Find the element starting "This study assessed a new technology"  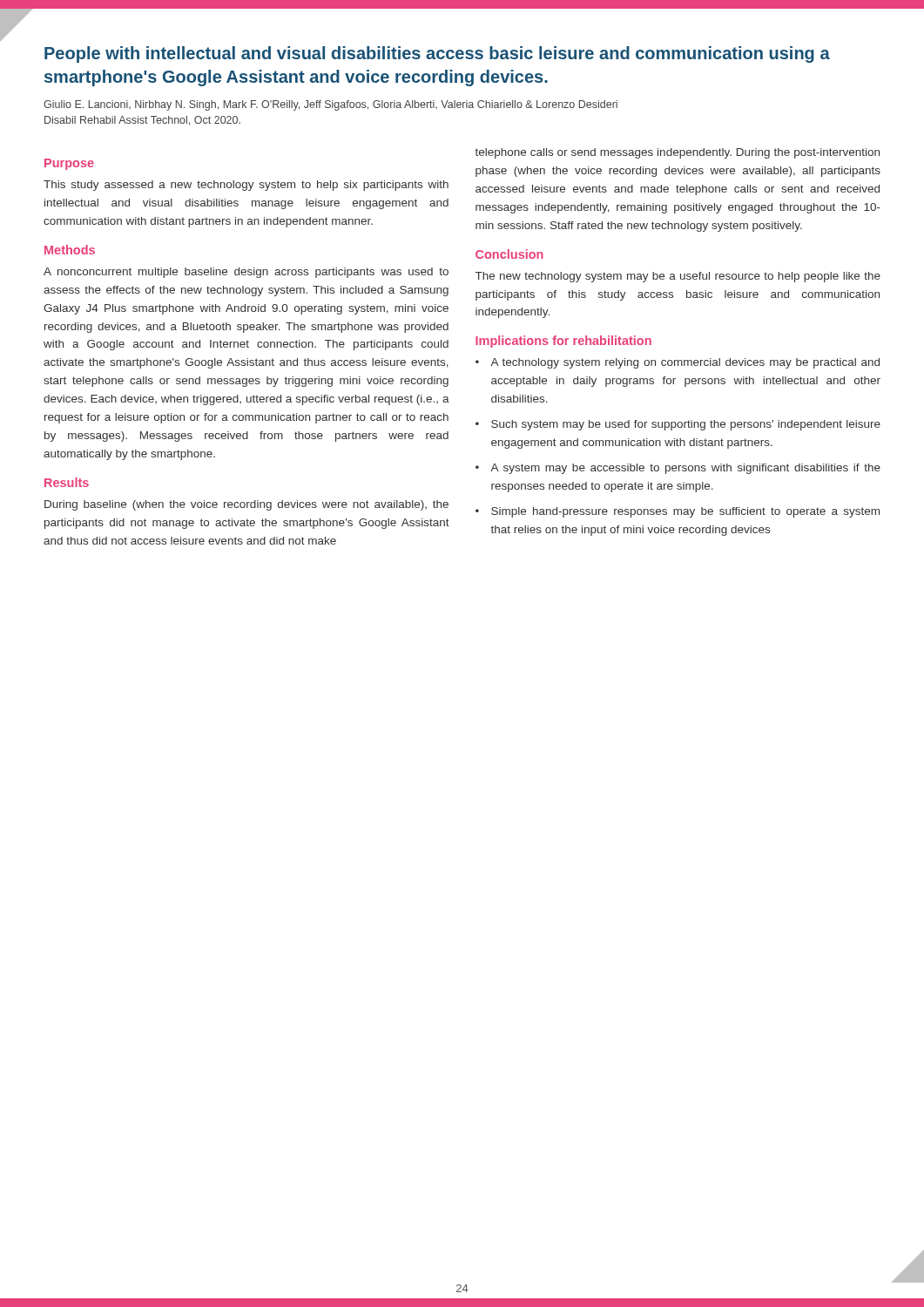pos(246,203)
